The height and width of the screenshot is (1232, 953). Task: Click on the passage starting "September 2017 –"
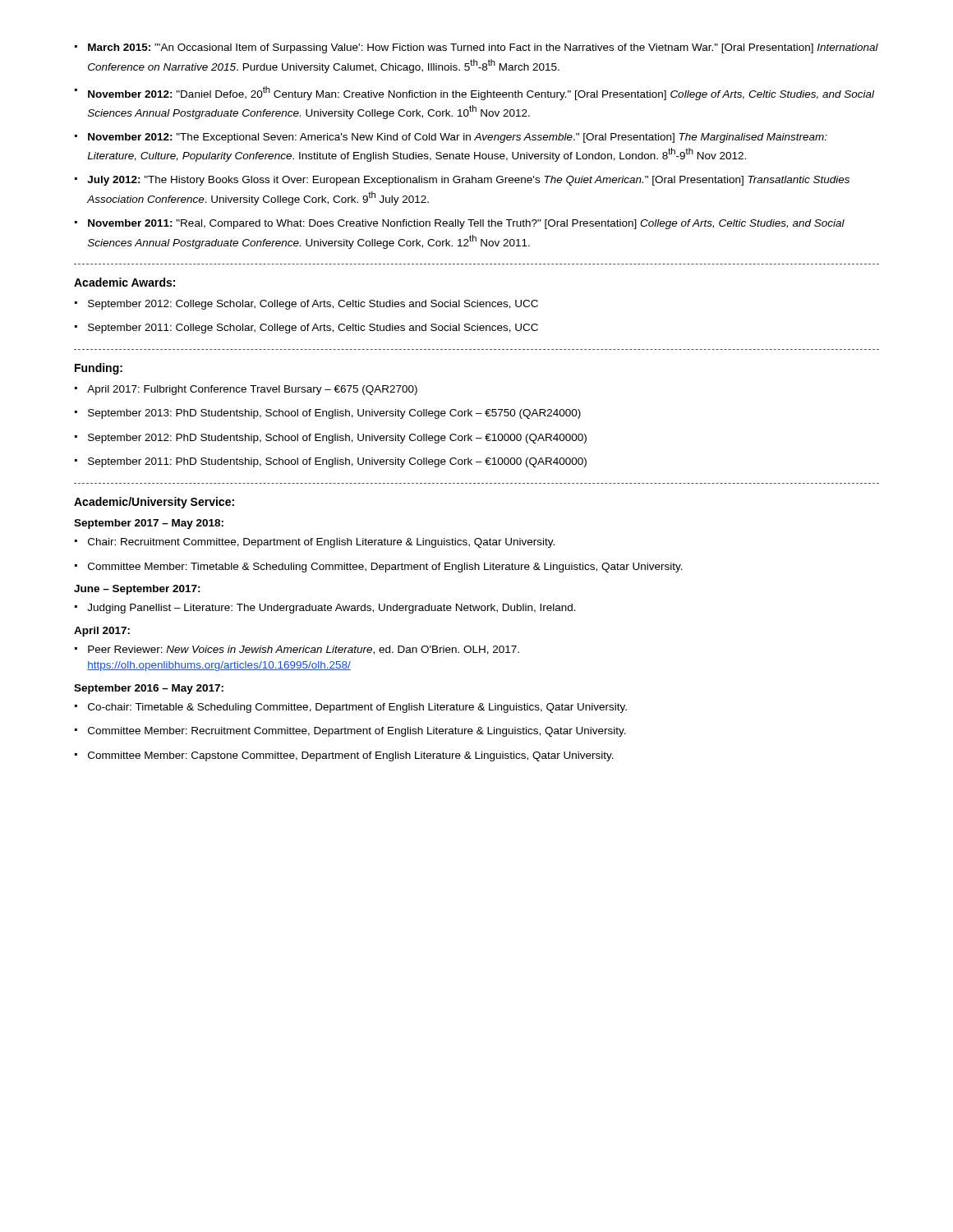[149, 523]
